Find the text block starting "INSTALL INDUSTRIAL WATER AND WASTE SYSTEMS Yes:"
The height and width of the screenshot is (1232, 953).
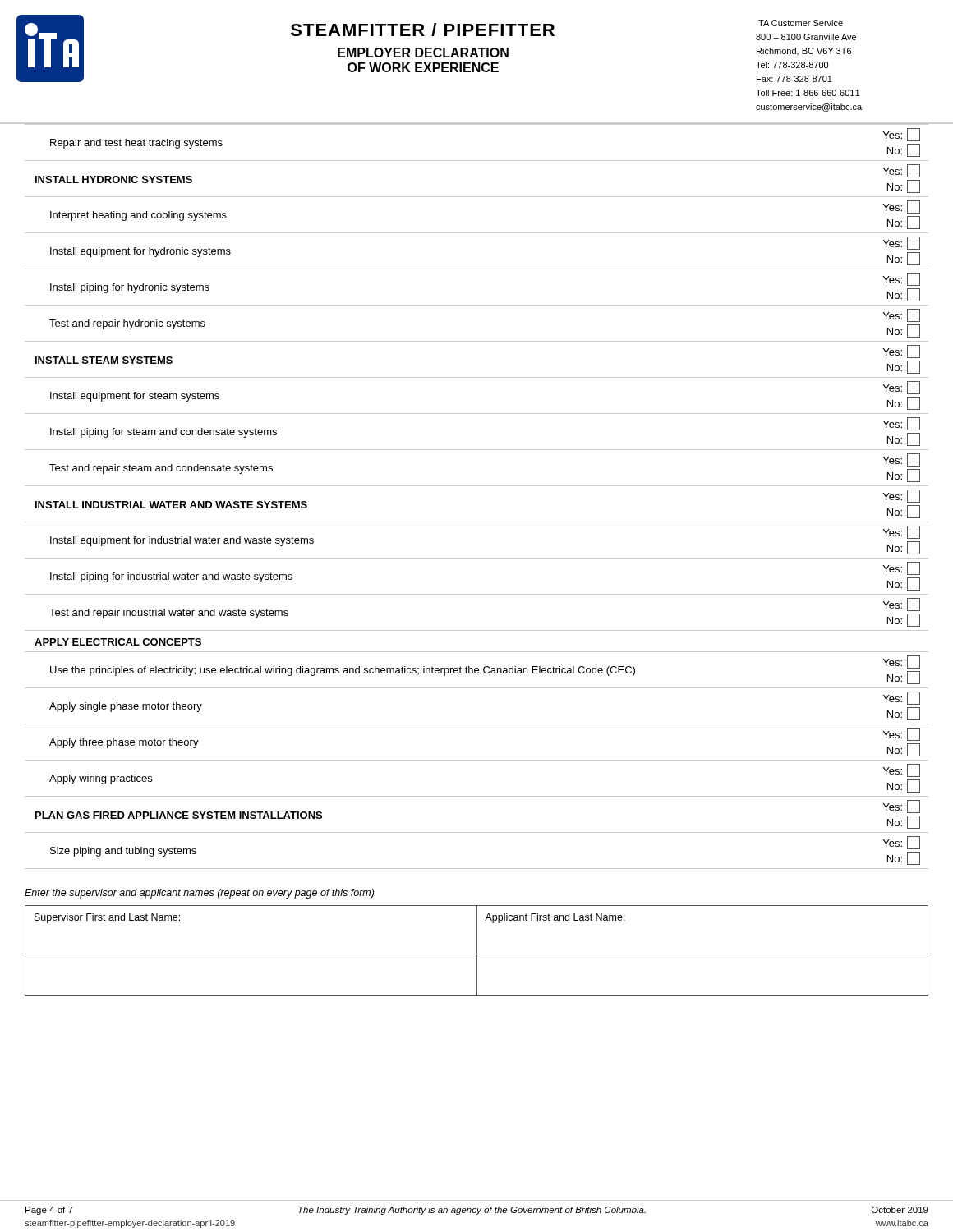pos(175,505)
